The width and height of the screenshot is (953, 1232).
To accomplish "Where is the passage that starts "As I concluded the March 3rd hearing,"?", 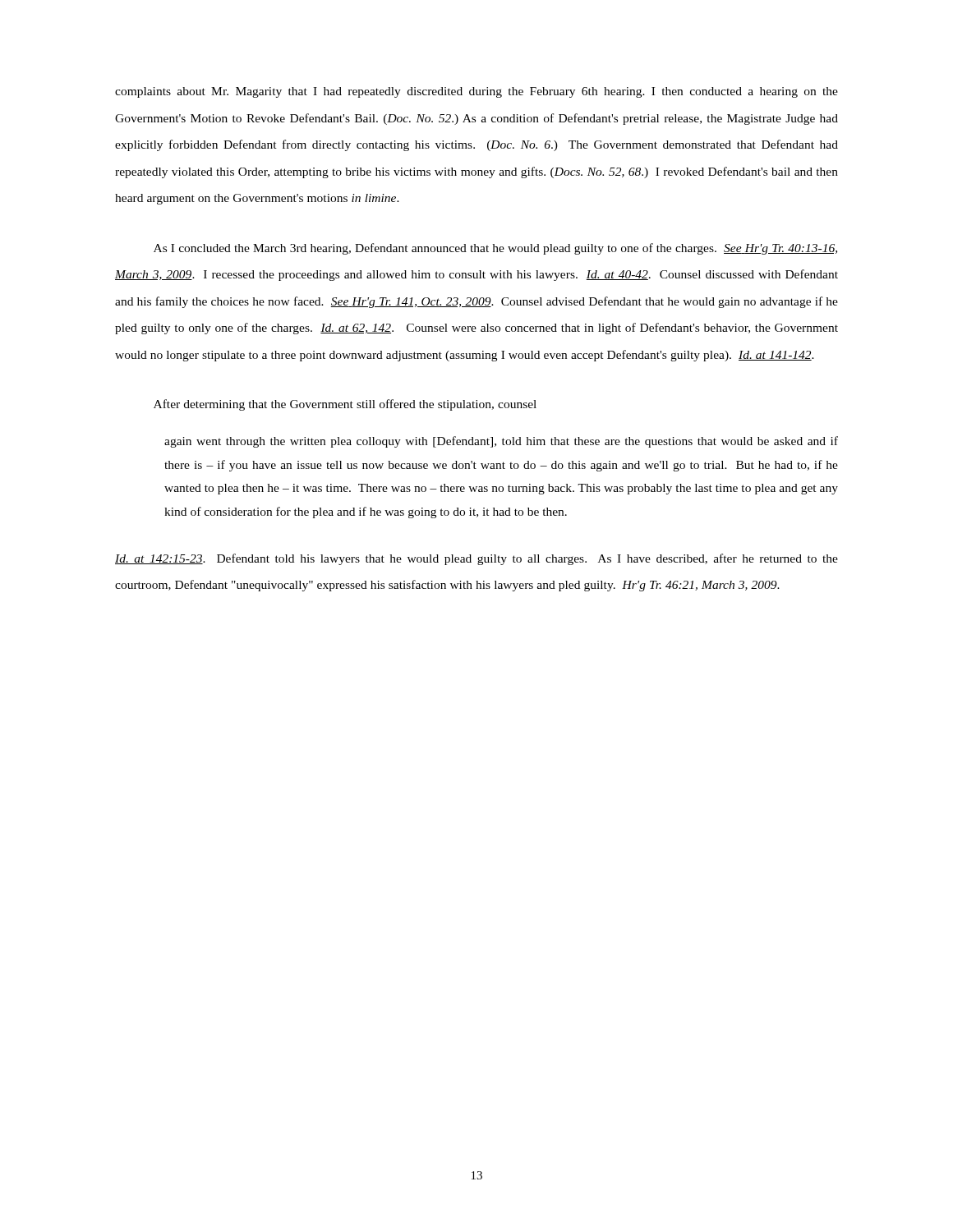I will coord(476,301).
